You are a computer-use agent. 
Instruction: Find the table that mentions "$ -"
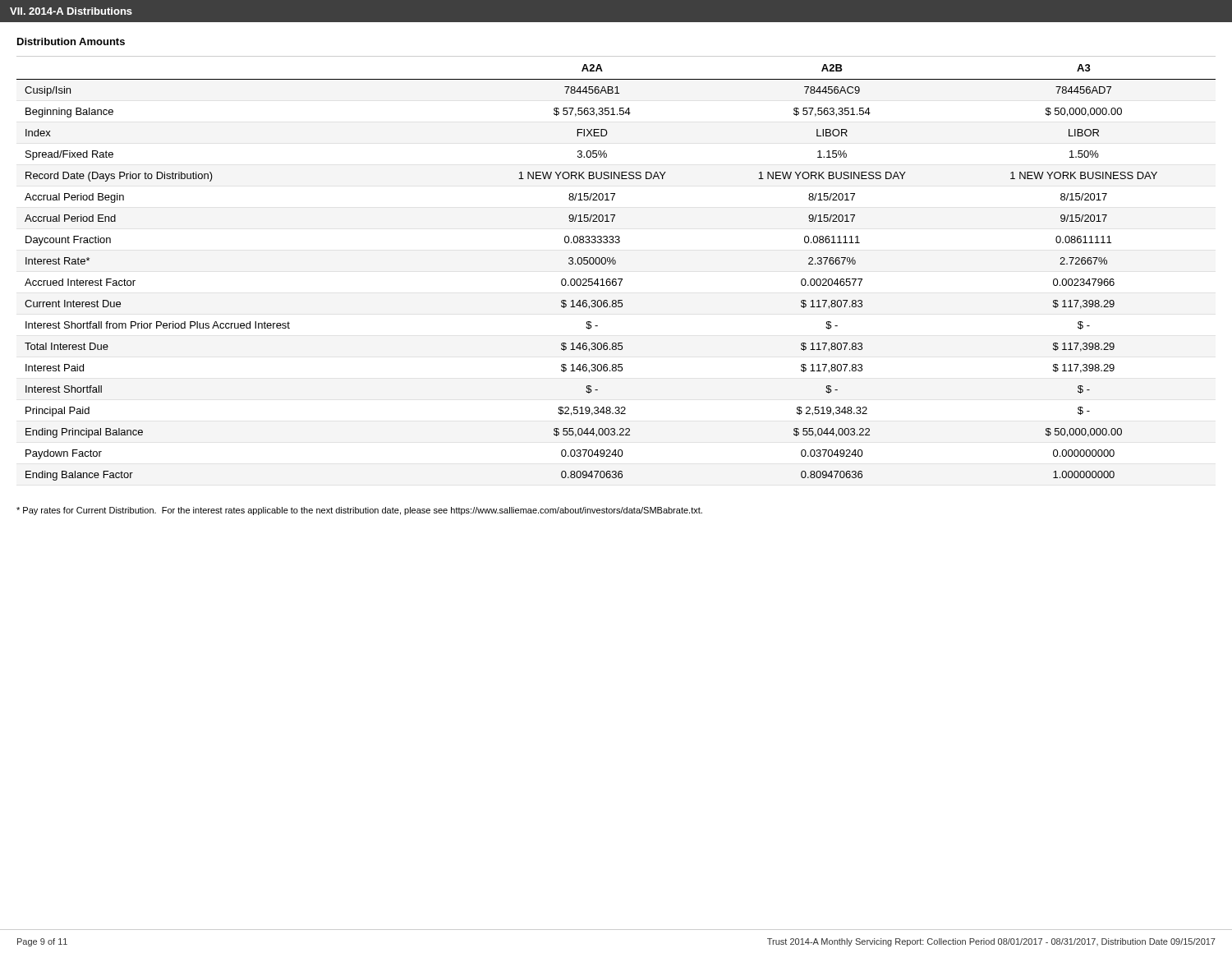click(616, 271)
